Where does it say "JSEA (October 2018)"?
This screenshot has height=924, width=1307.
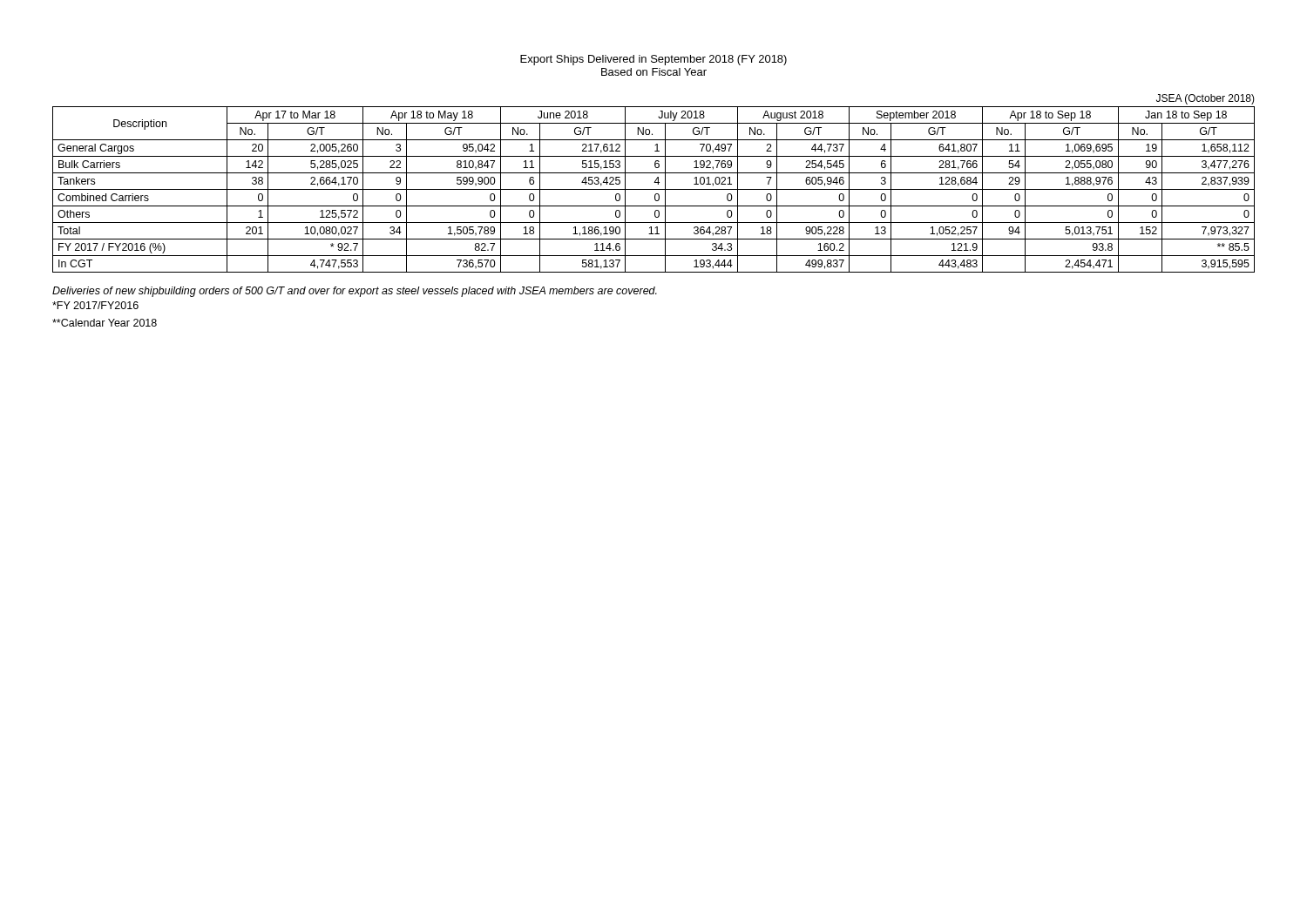click(1205, 98)
